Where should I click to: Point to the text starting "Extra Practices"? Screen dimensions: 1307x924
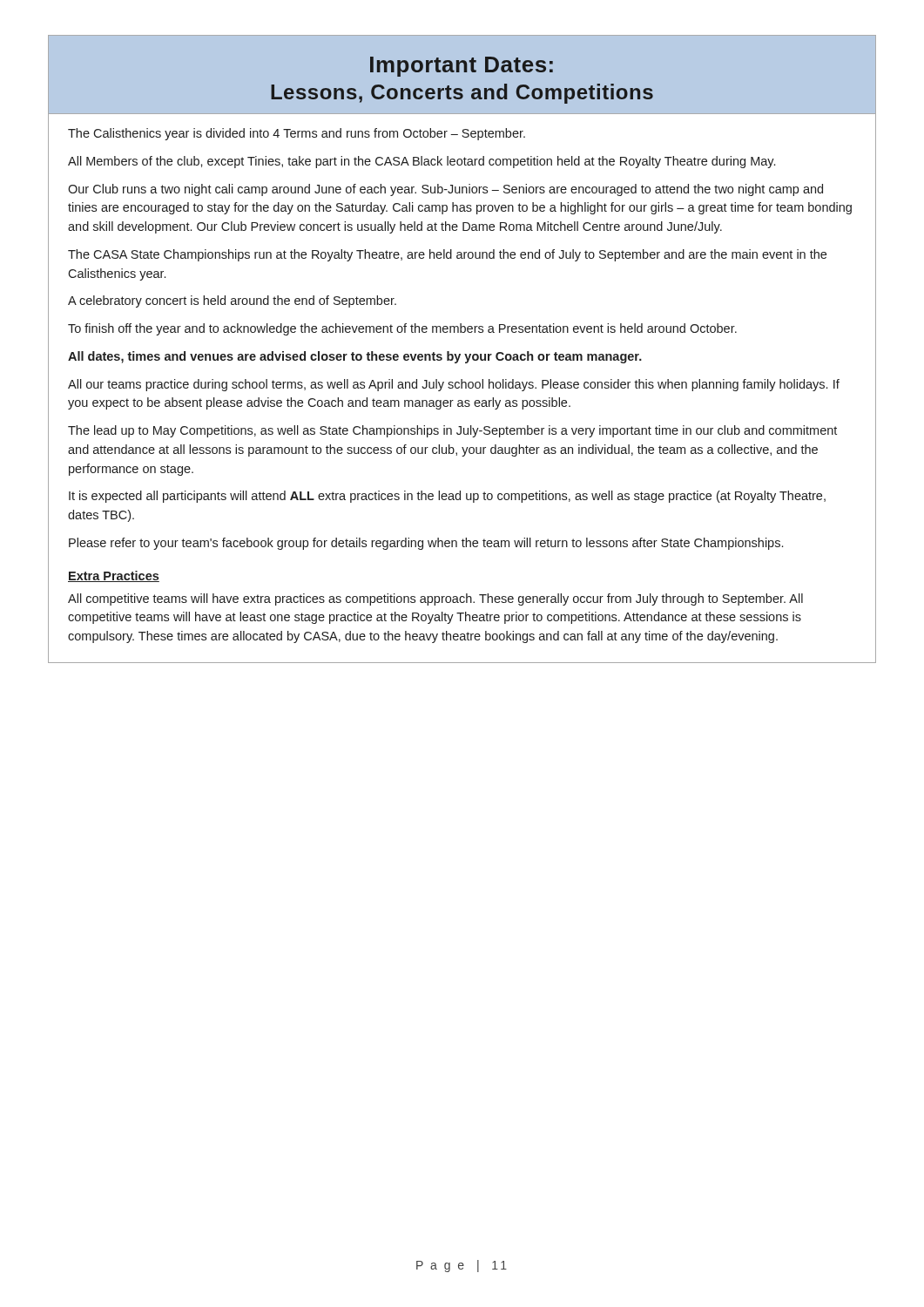point(114,576)
